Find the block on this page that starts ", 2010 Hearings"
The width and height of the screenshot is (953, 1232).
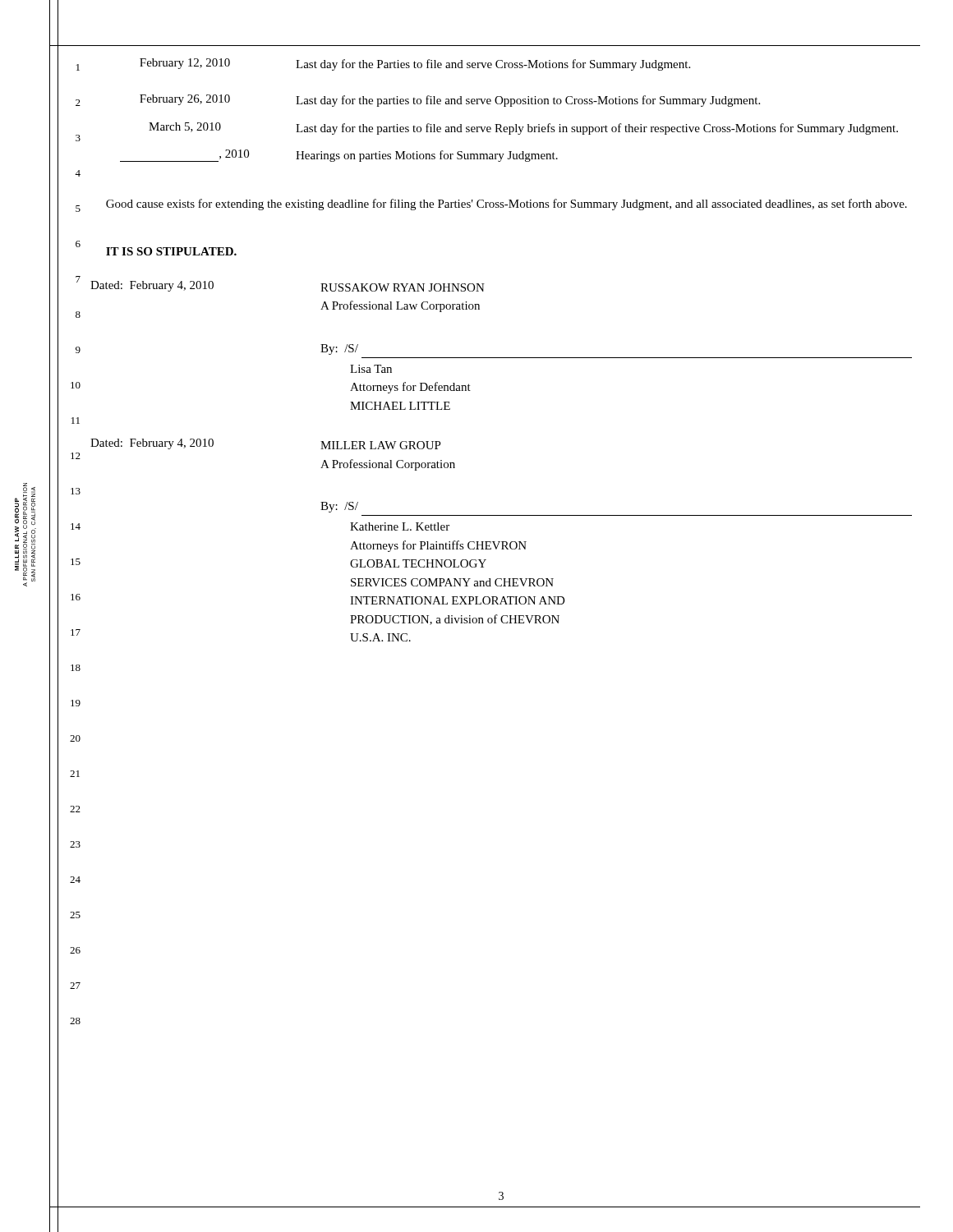[501, 156]
